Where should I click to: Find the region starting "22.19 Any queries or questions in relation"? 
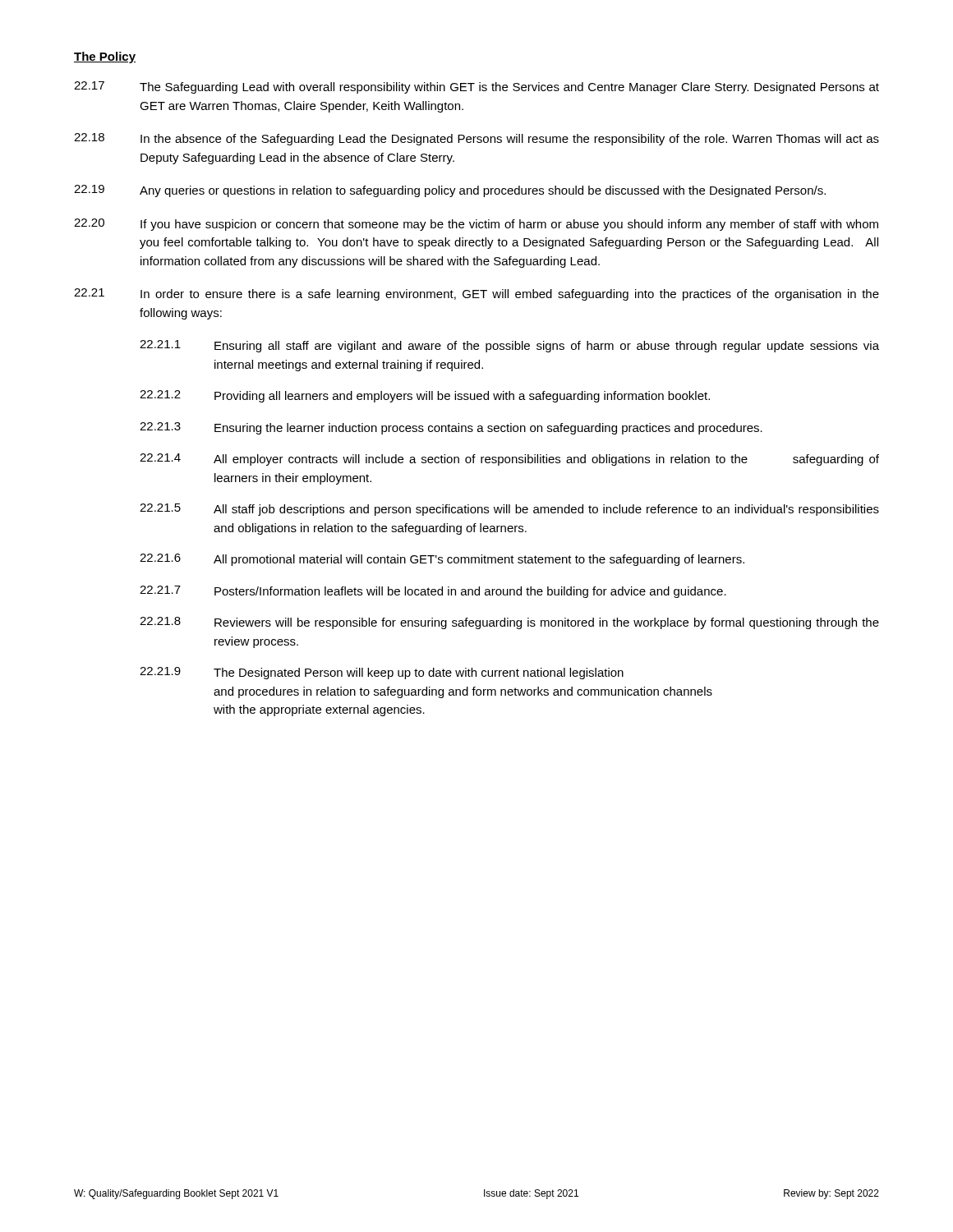click(x=476, y=191)
